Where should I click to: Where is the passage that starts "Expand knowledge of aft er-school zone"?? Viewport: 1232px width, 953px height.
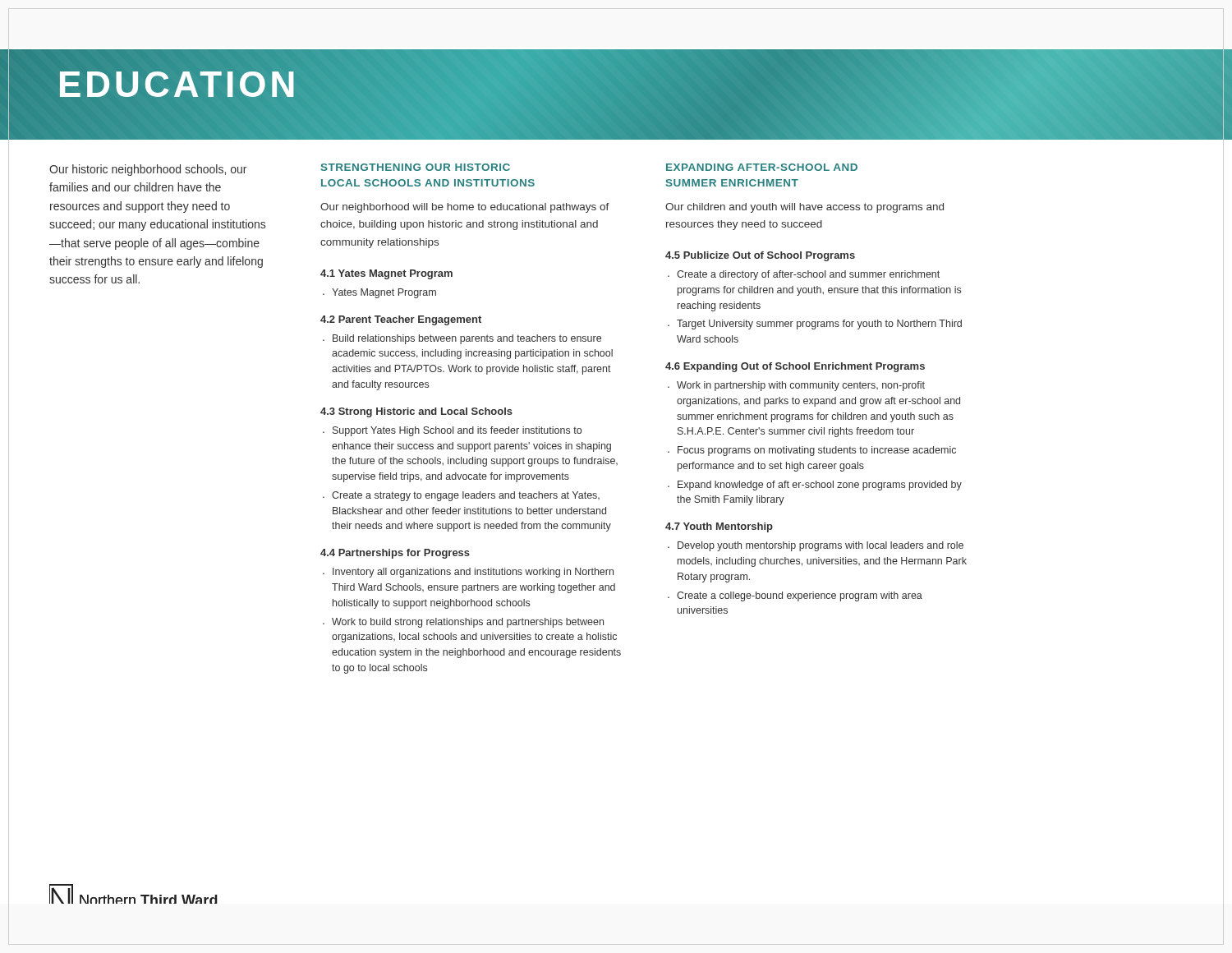[x=819, y=492]
